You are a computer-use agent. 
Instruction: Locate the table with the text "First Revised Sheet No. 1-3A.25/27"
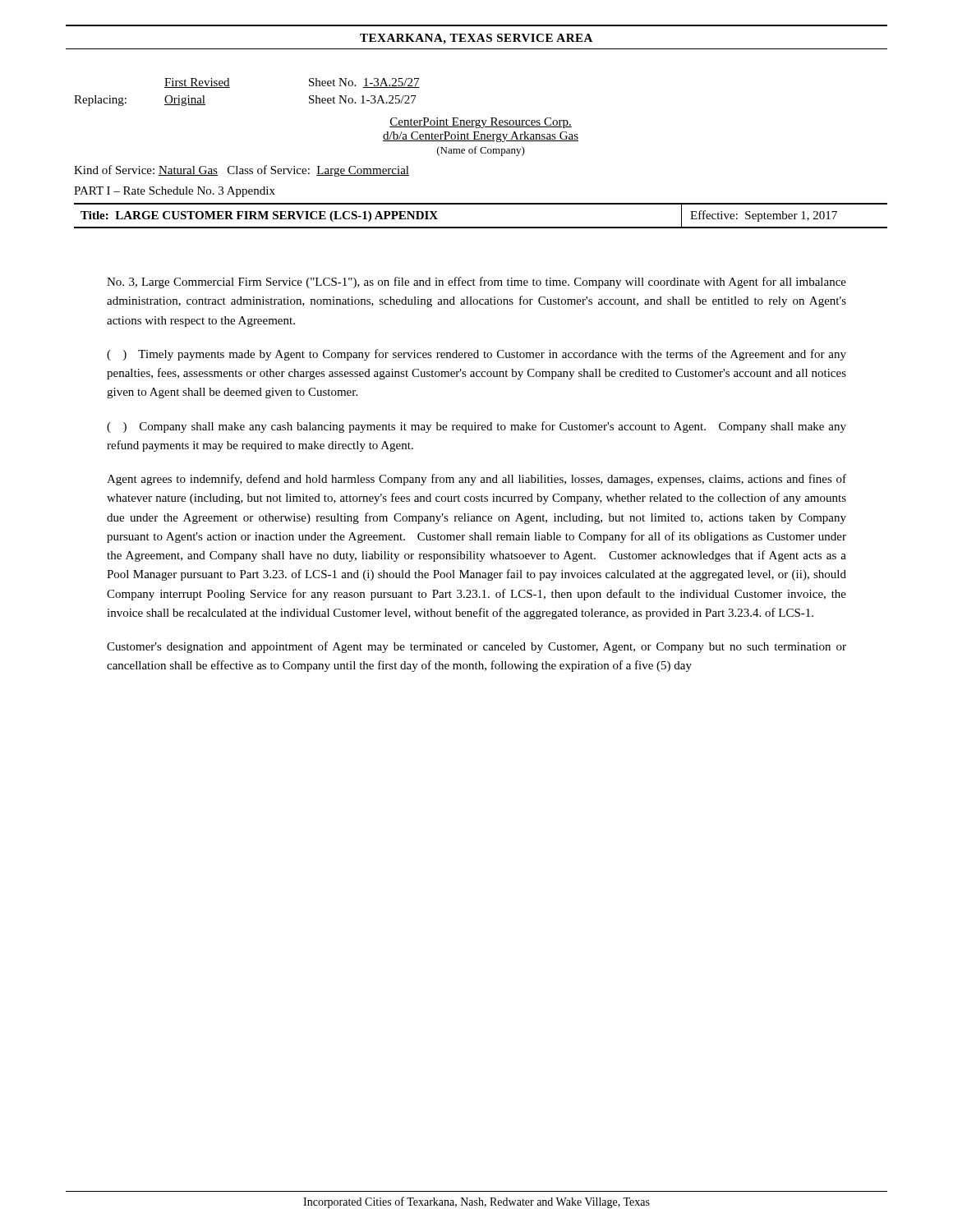(476, 148)
